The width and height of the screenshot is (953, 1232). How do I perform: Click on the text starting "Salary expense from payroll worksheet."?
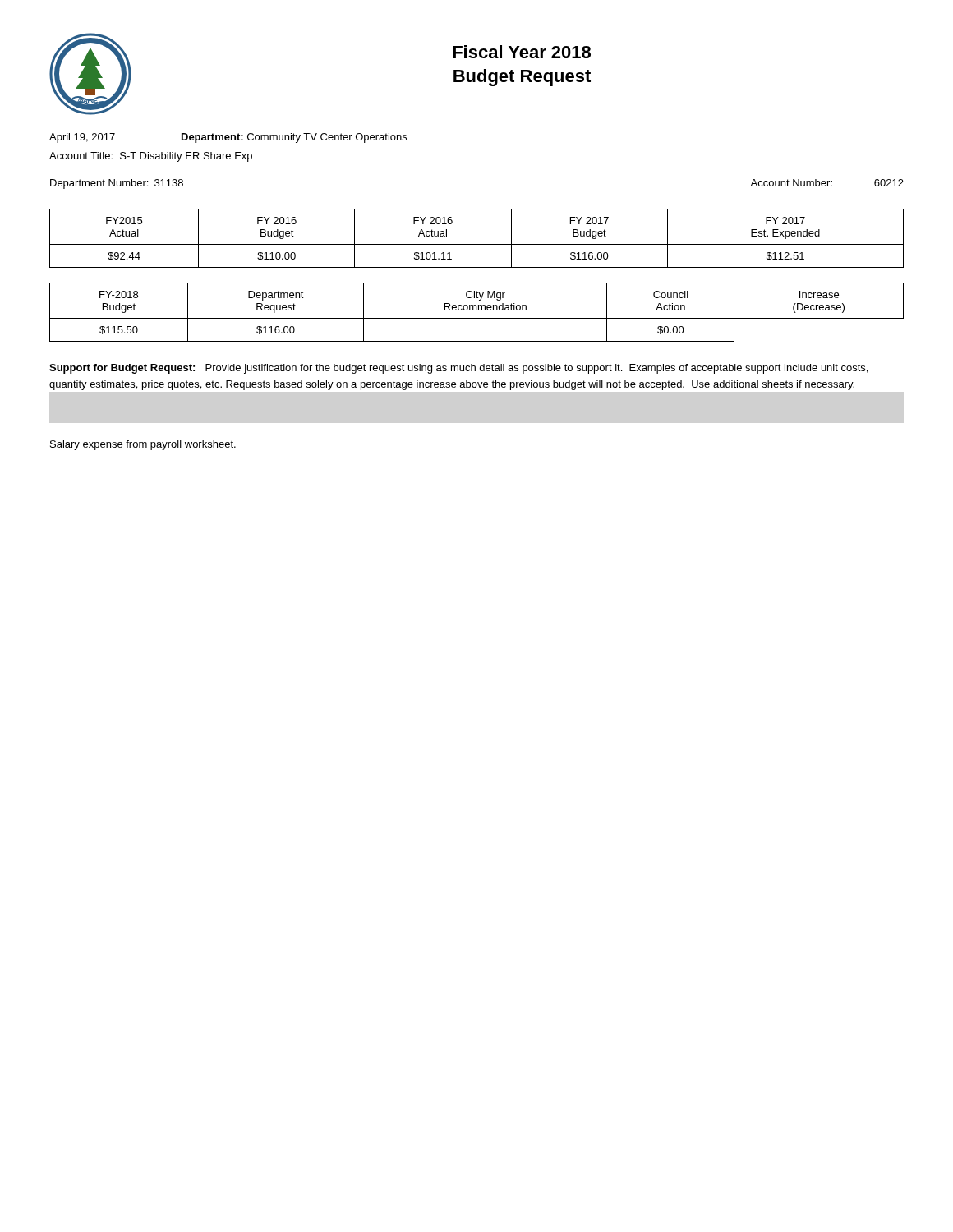[x=143, y=444]
